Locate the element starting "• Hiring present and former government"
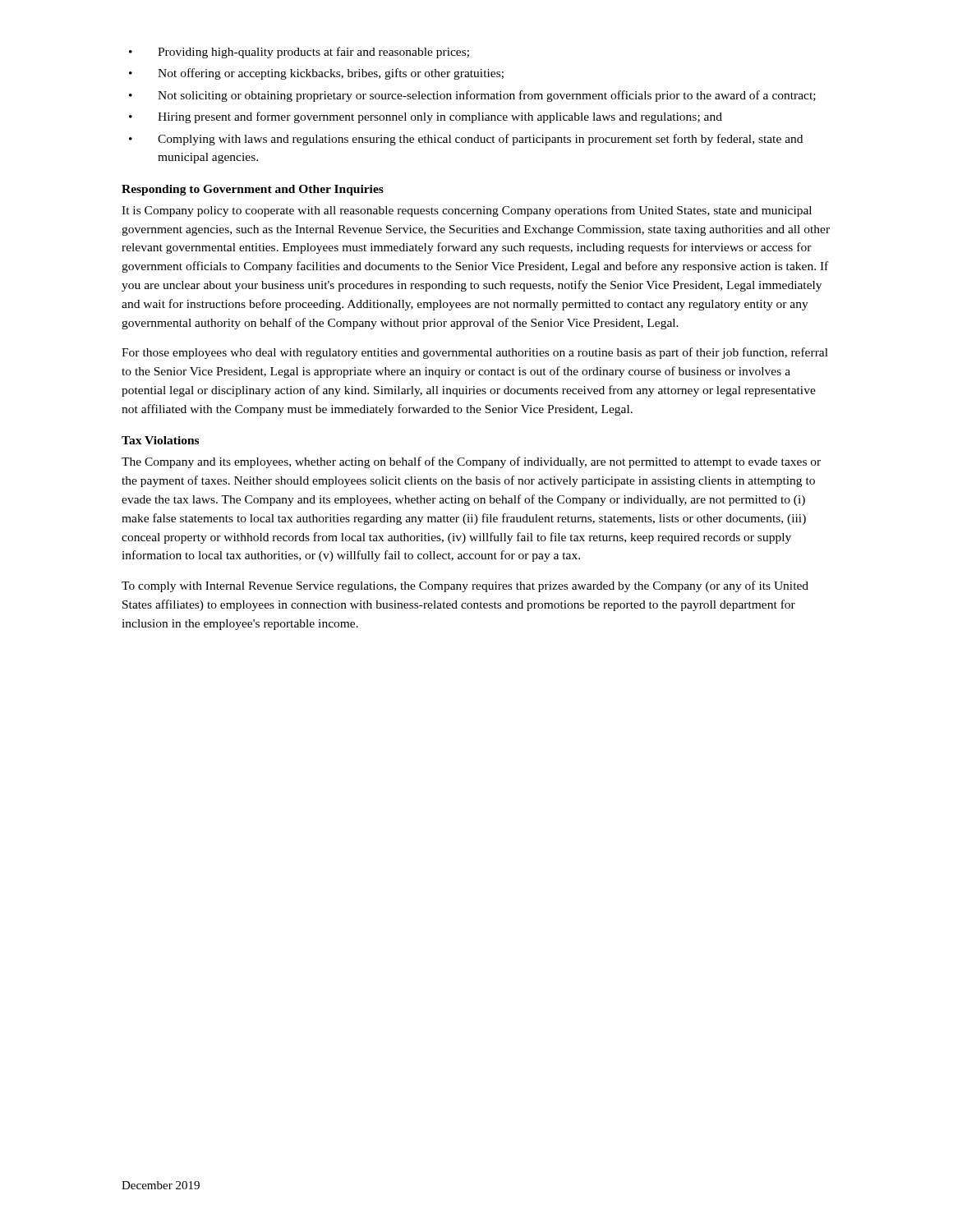This screenshot has width=953, height=1232. [x=476, y=117]
